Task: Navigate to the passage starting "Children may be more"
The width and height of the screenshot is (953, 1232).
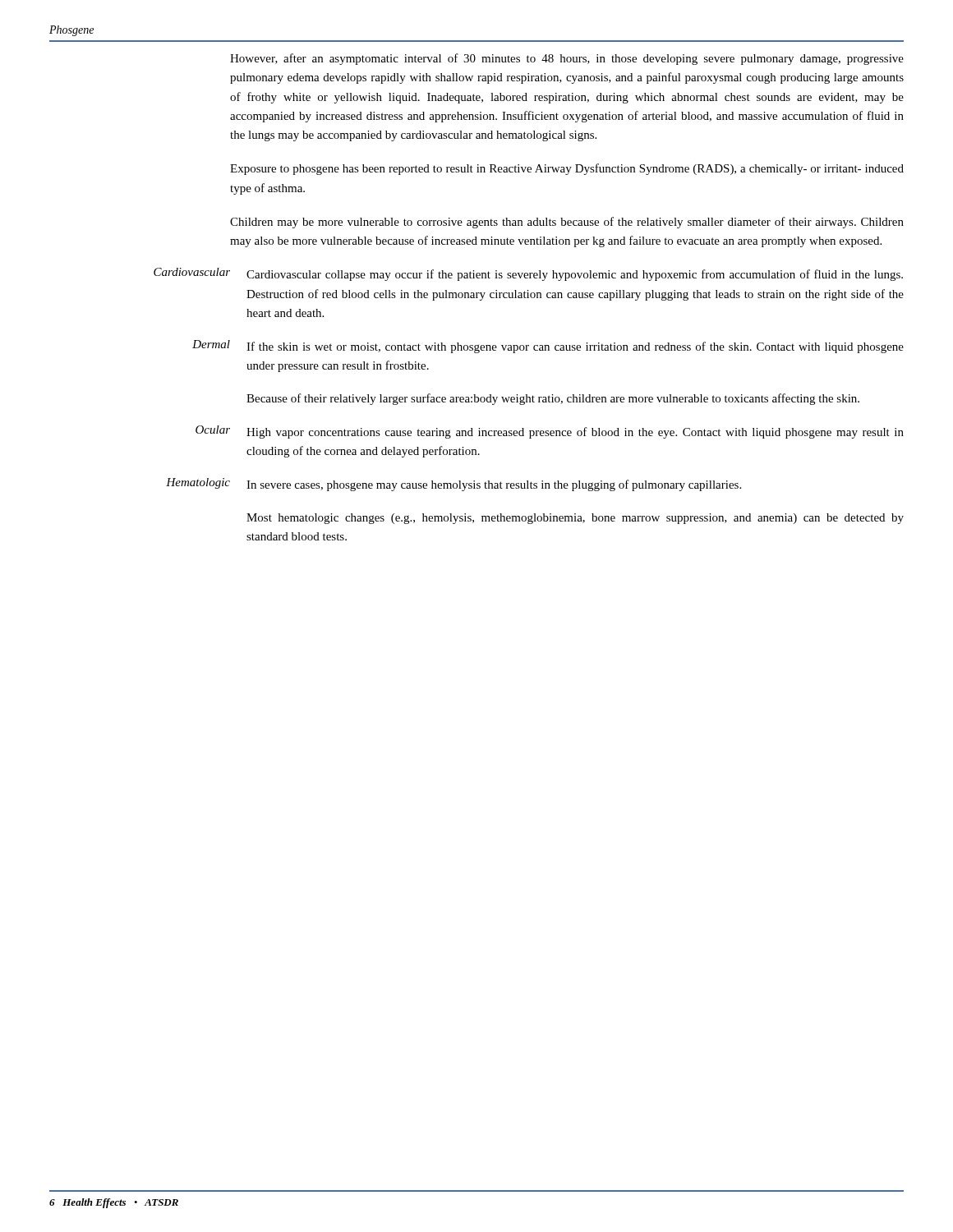Action: 567,232
